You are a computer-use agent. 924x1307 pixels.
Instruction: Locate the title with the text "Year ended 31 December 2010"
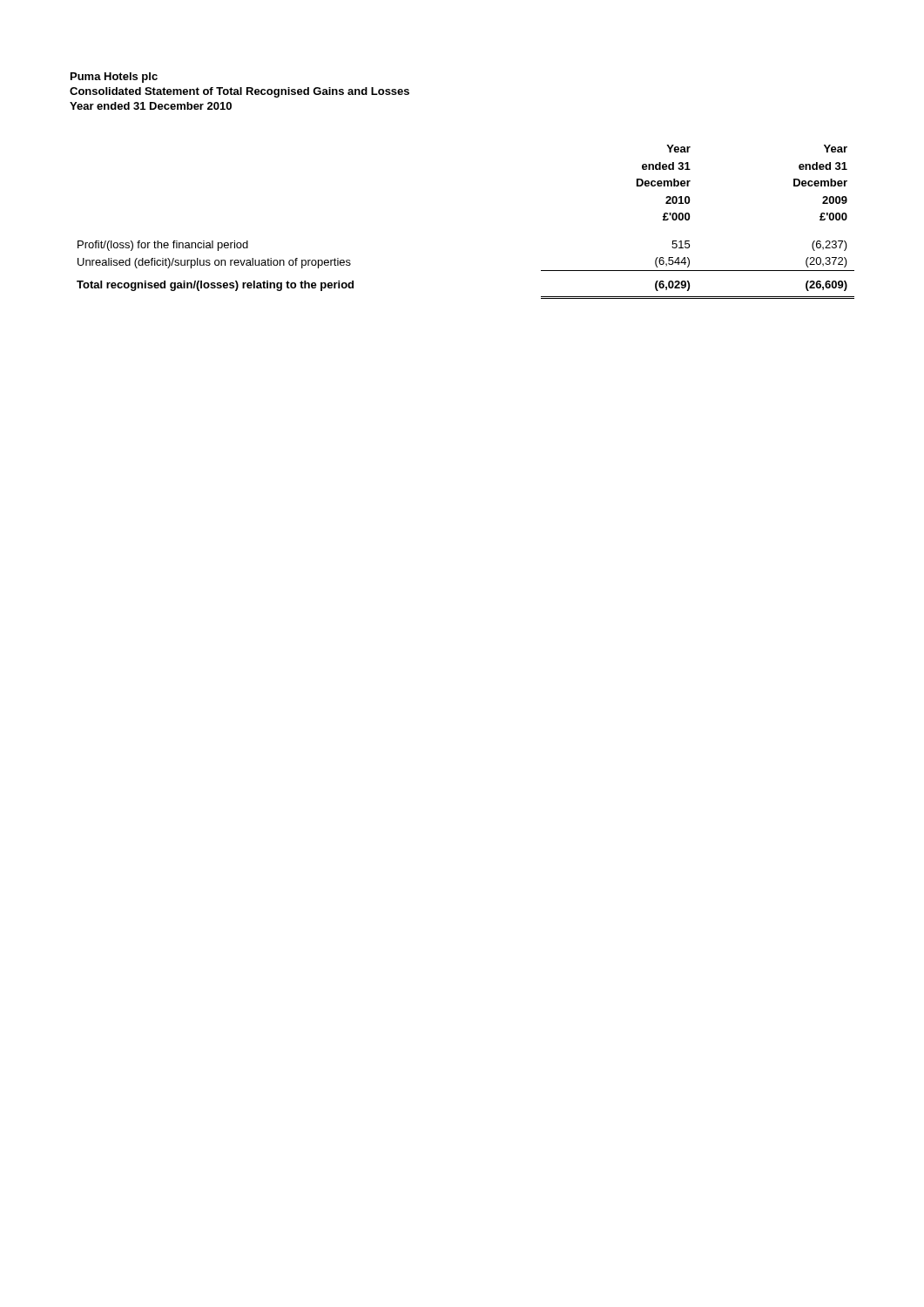[151, 106]
